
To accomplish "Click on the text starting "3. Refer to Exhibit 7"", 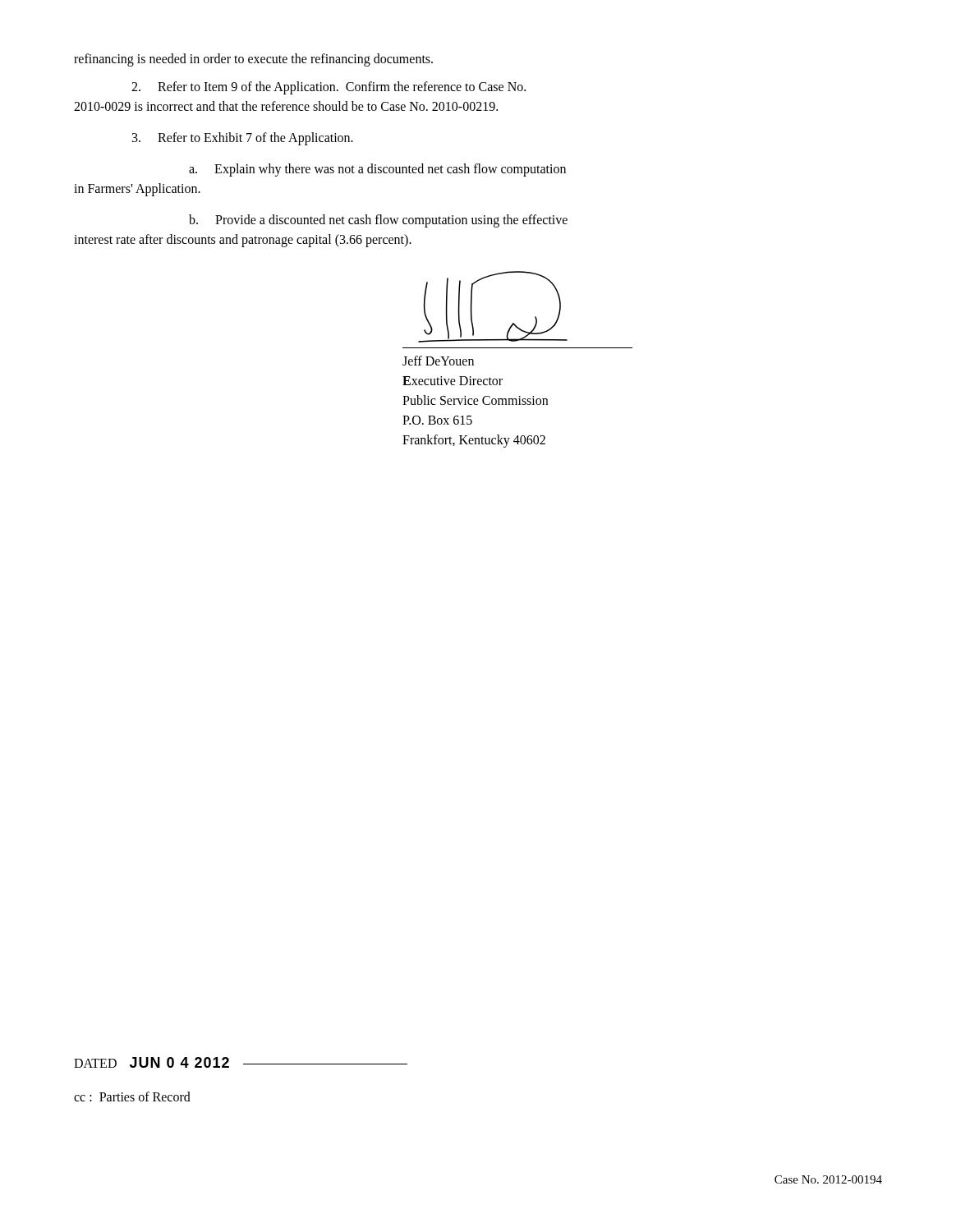I will point(243,138).
